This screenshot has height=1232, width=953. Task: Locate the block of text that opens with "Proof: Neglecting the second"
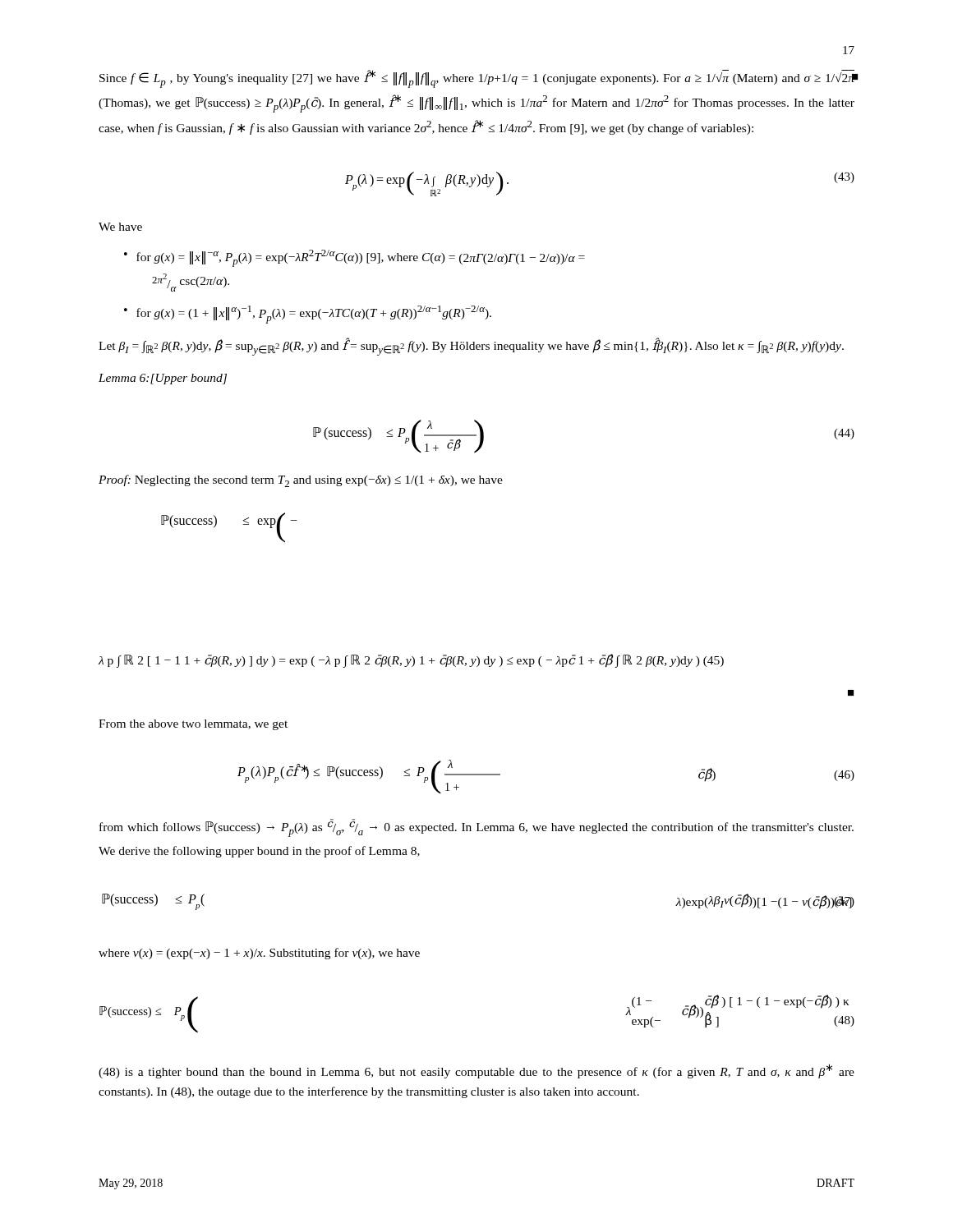point(301,481)
